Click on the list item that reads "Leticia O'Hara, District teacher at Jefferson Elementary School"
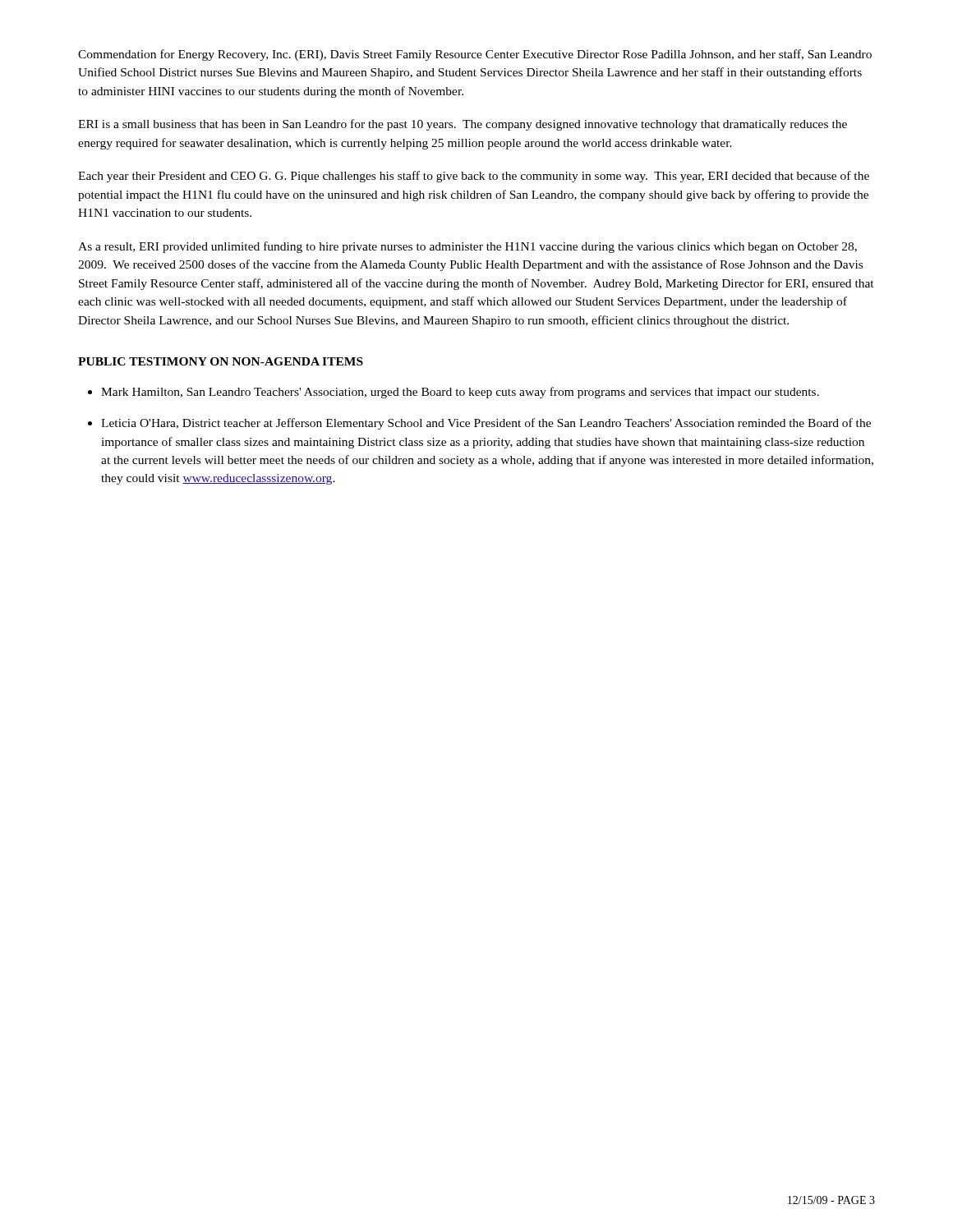 point(488,450)
